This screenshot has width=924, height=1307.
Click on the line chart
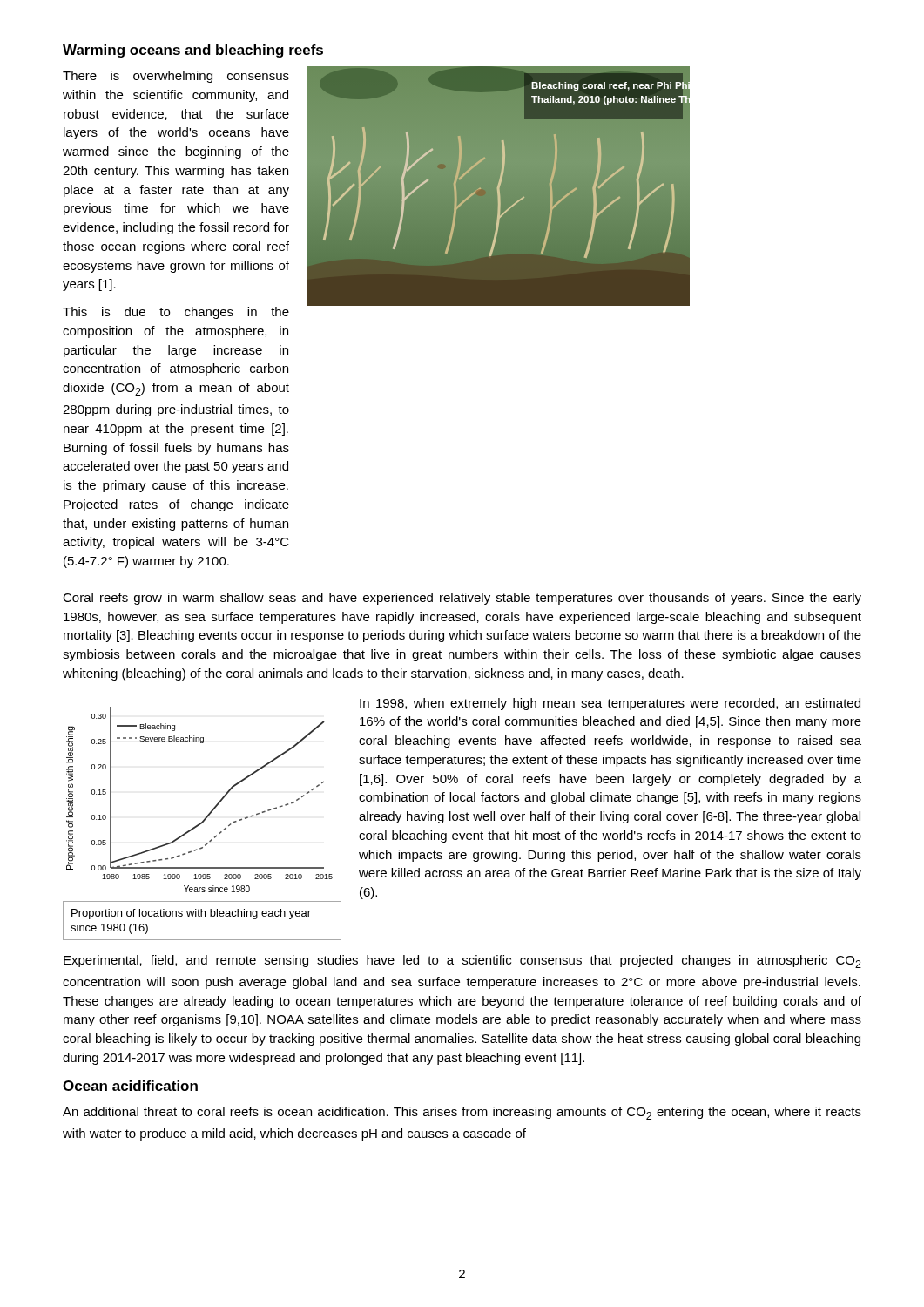point(202,797)
